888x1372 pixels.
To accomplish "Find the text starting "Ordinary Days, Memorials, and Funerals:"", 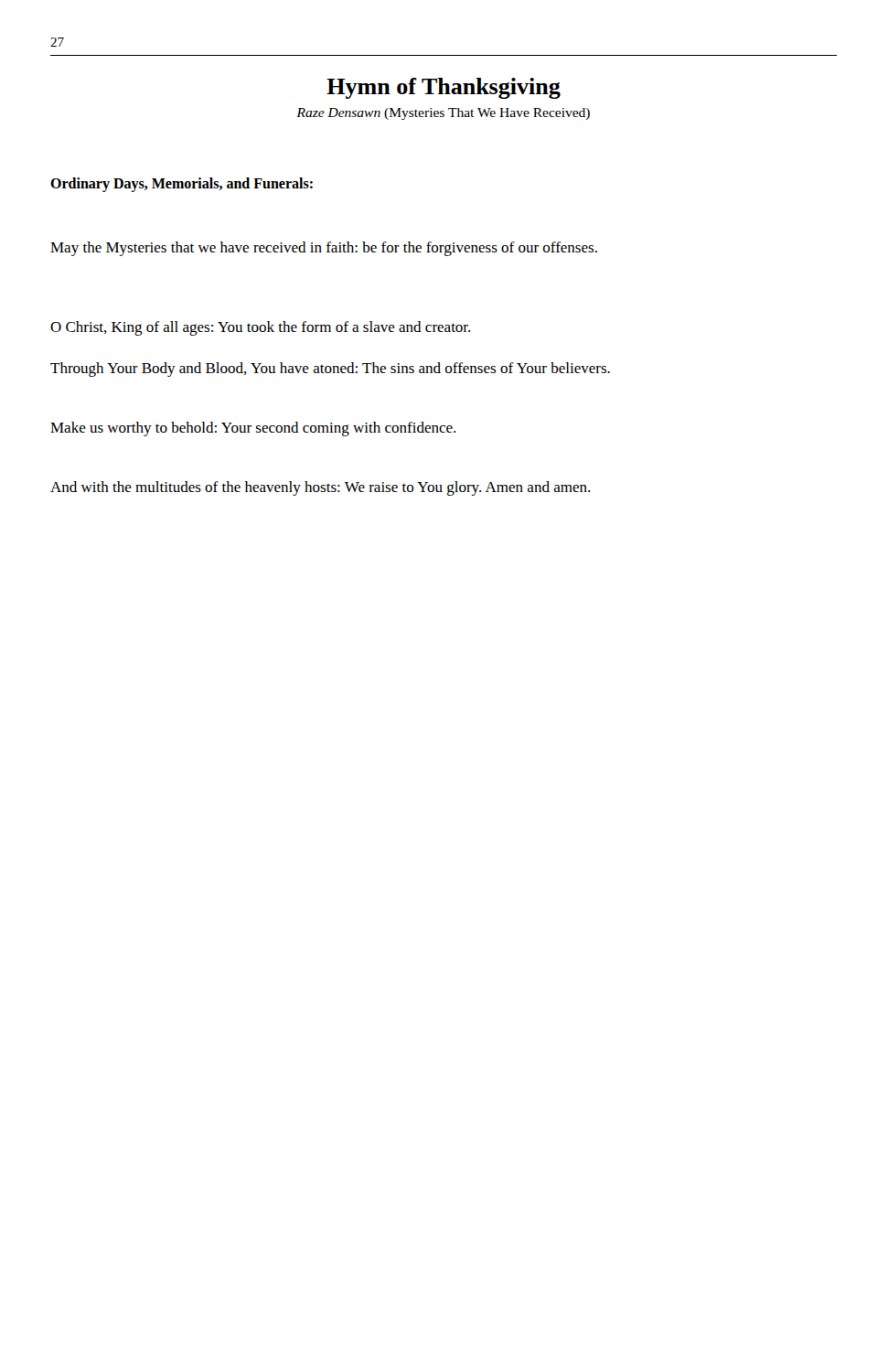I will point(182,183).
